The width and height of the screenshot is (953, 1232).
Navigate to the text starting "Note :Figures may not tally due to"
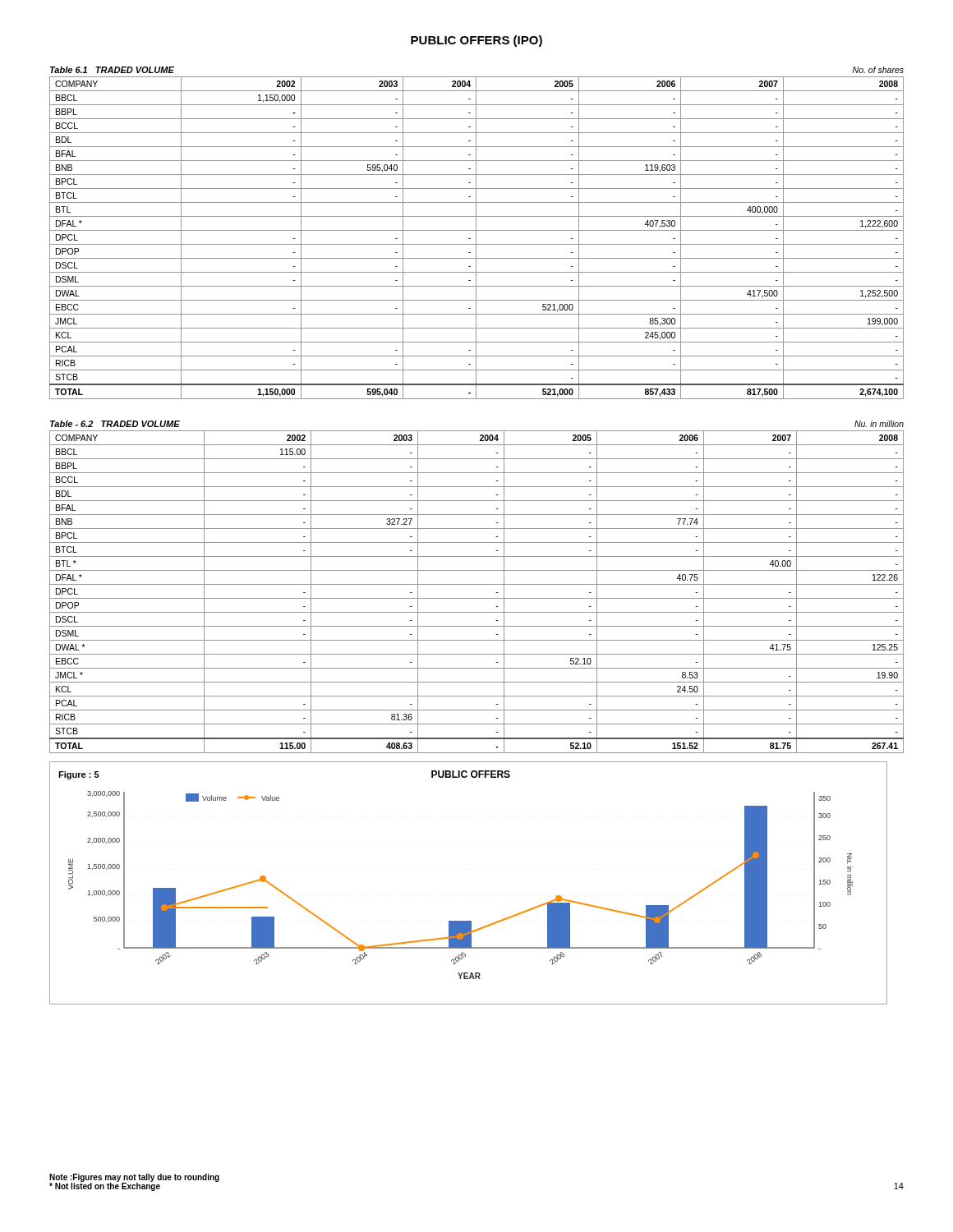134,1182
